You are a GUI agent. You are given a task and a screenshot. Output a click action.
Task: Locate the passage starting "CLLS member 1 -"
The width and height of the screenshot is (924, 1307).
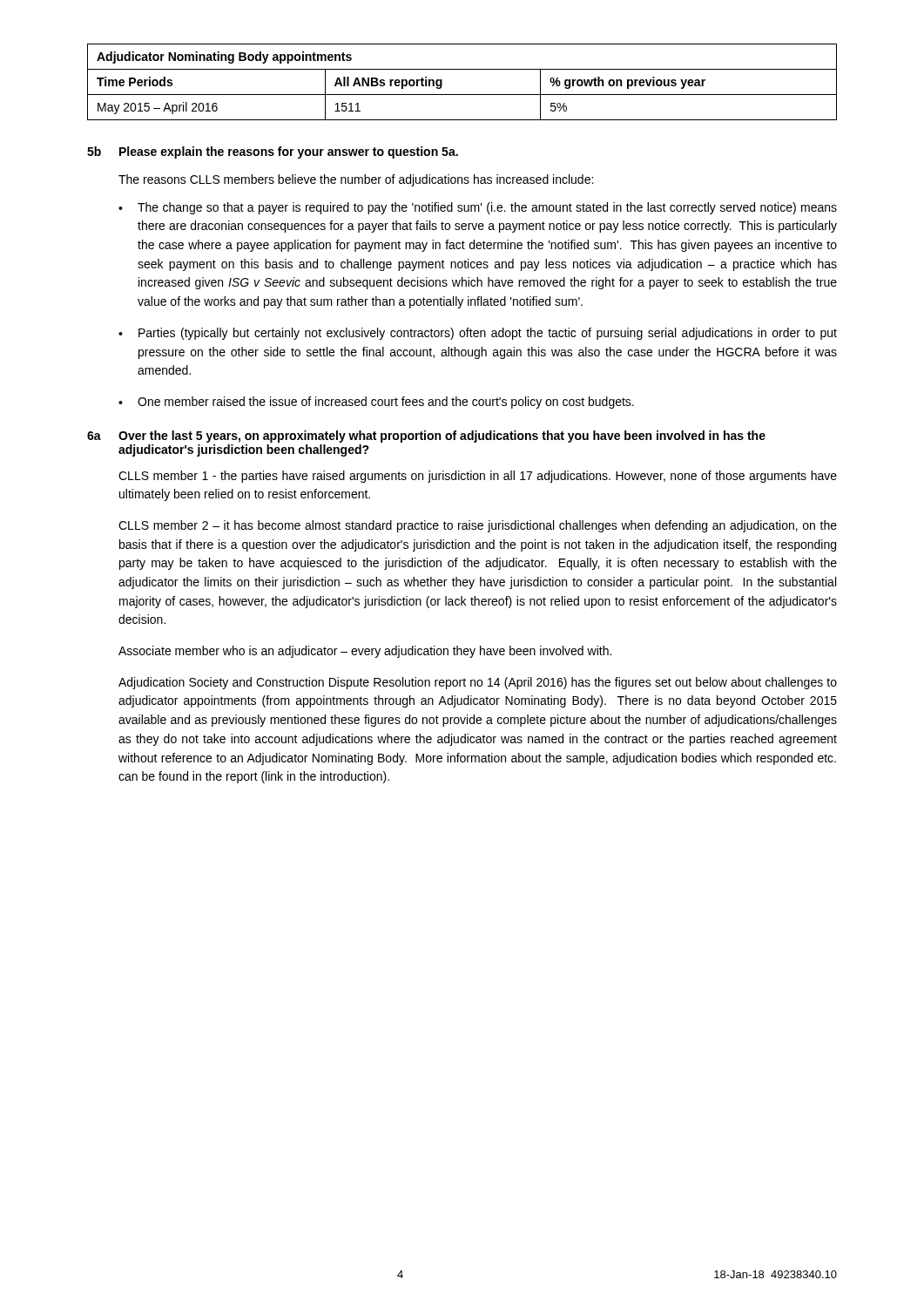click(478, 485)
